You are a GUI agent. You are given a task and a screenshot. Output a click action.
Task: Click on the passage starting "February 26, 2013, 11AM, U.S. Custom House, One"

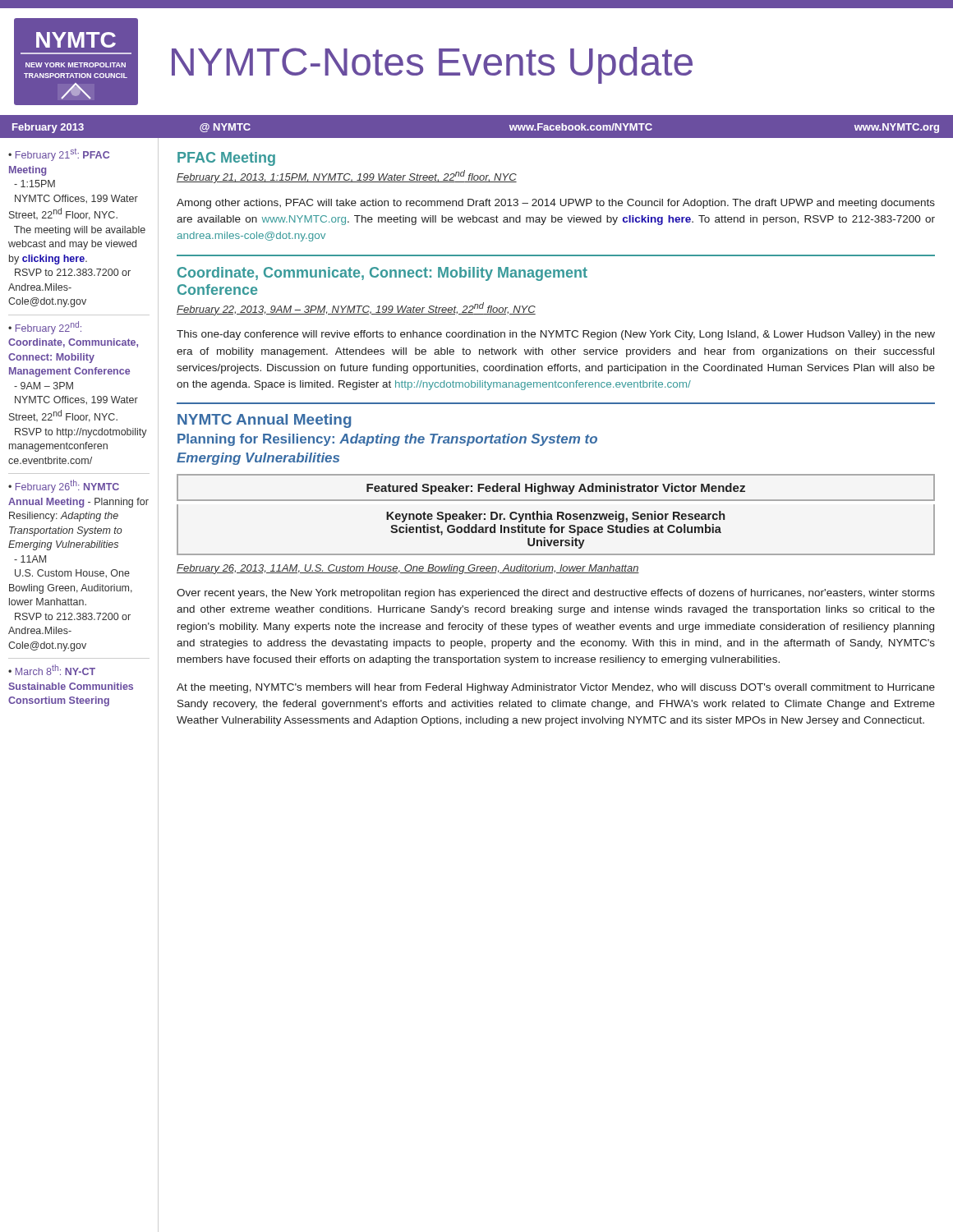(556, 568)
